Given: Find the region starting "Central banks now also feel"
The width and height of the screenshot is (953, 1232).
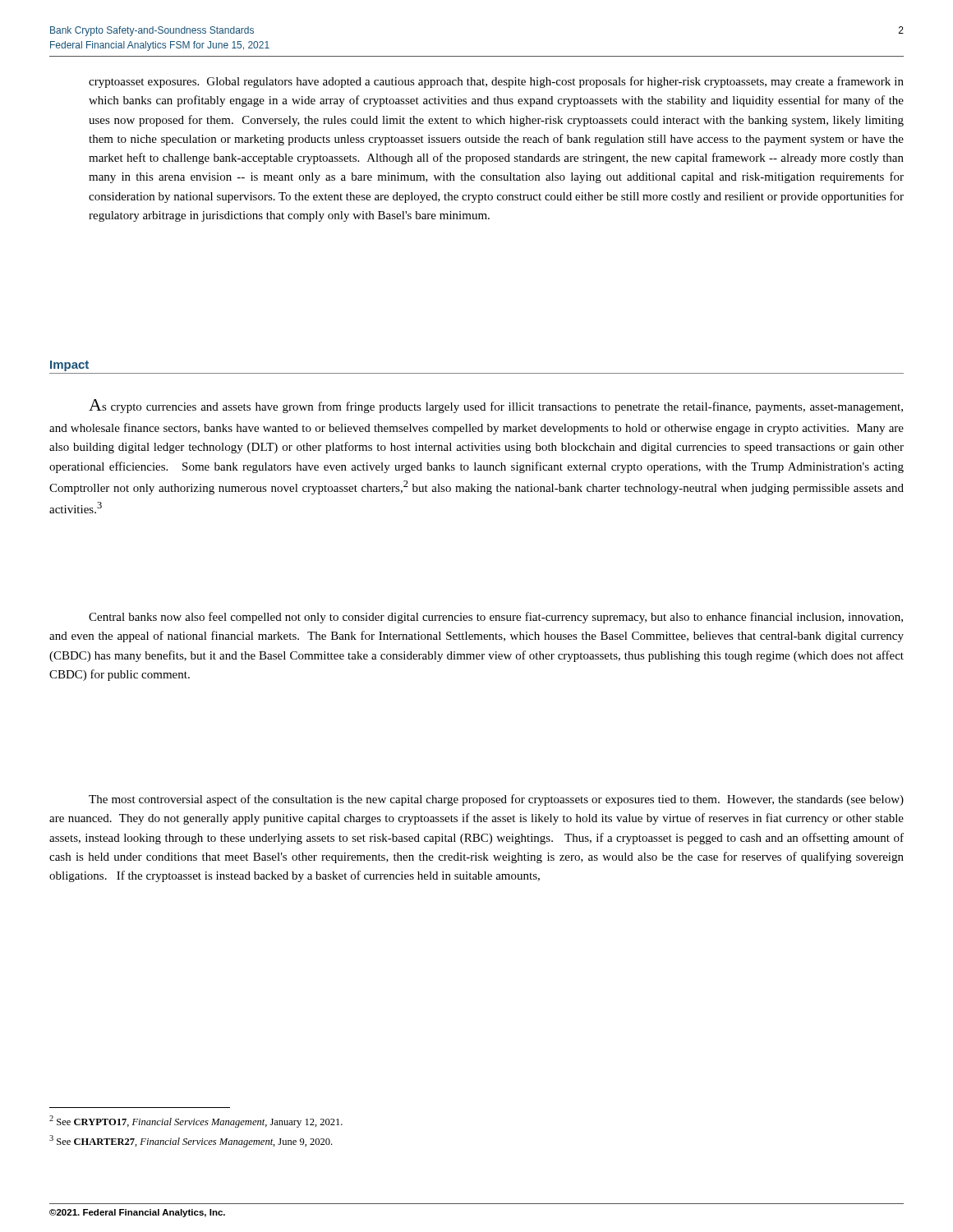Looking at the screenshot, I should tap(476, 646).
